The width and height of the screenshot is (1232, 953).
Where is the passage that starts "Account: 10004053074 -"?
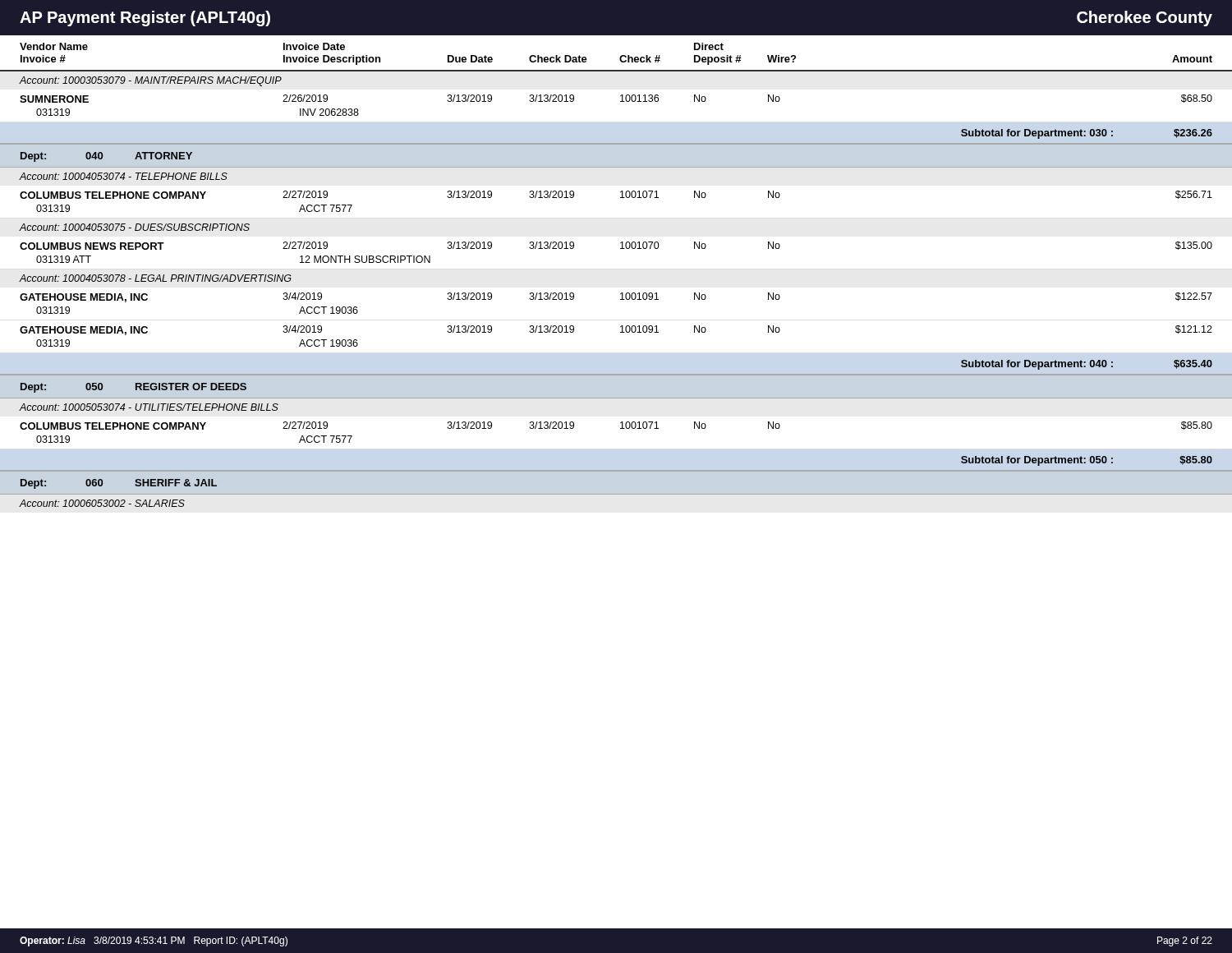coord(124,177)
